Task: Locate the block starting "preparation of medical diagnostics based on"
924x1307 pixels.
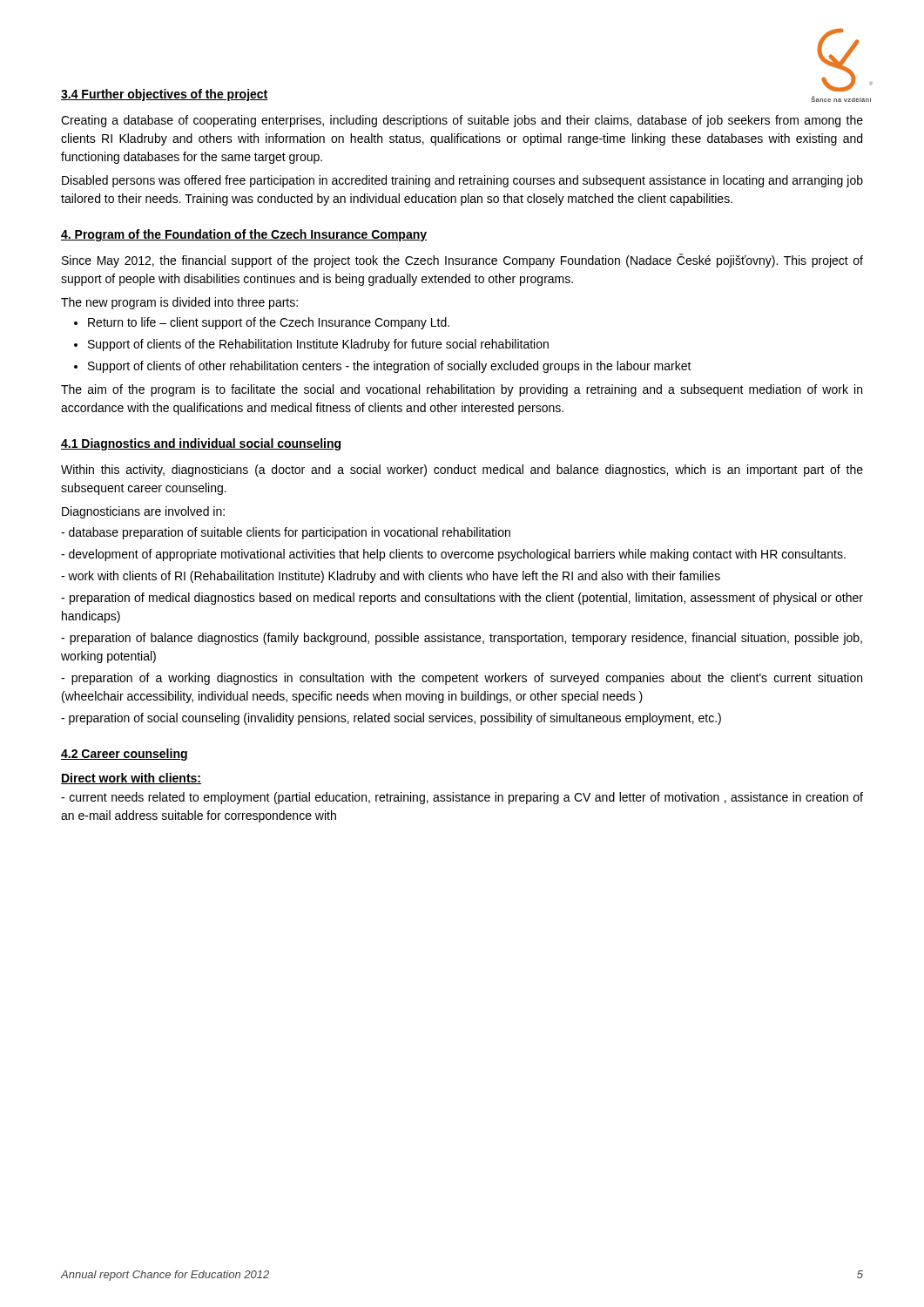Action: (462, 607)
